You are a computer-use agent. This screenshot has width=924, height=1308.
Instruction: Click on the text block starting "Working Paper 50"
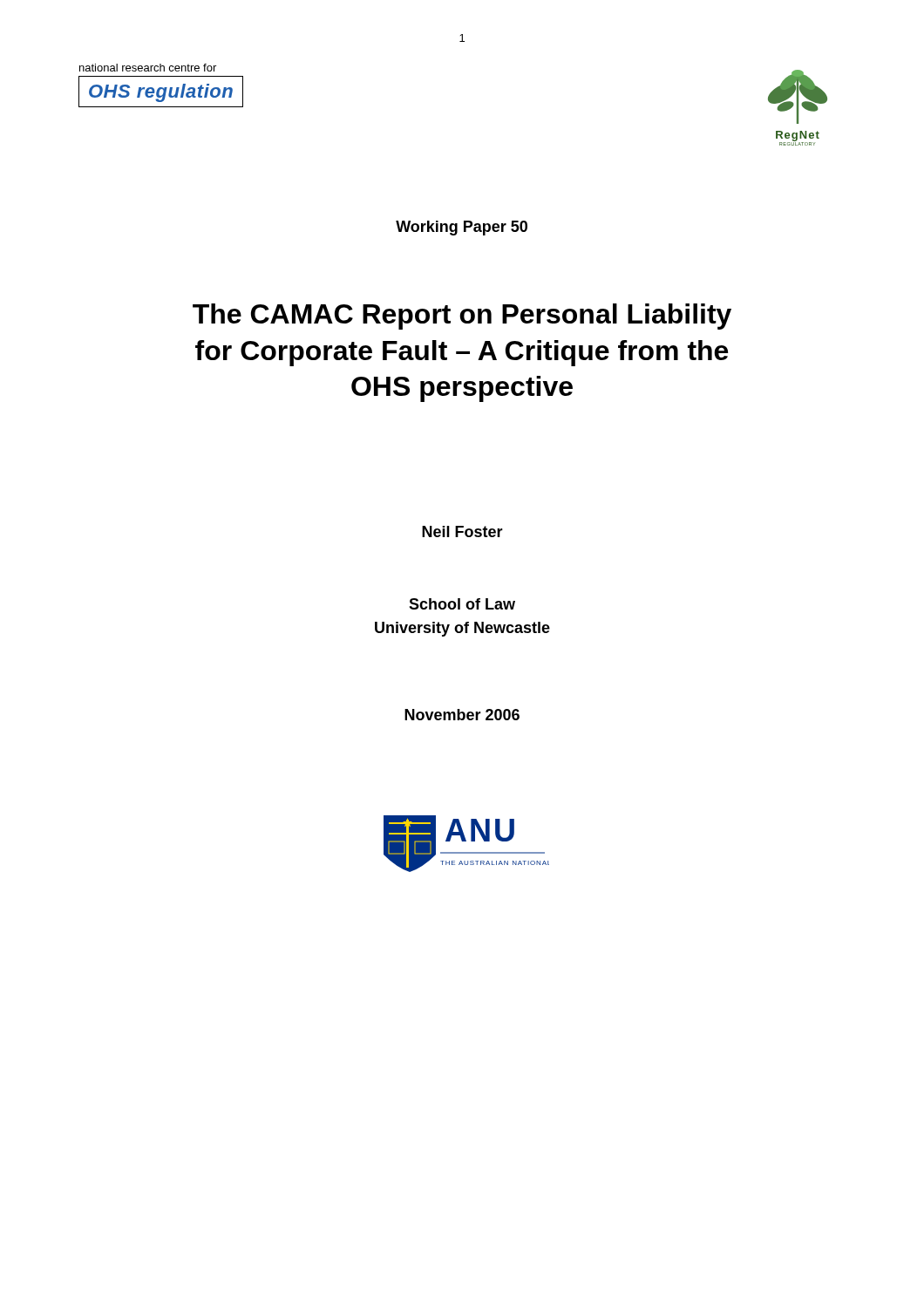pos(462,227)
